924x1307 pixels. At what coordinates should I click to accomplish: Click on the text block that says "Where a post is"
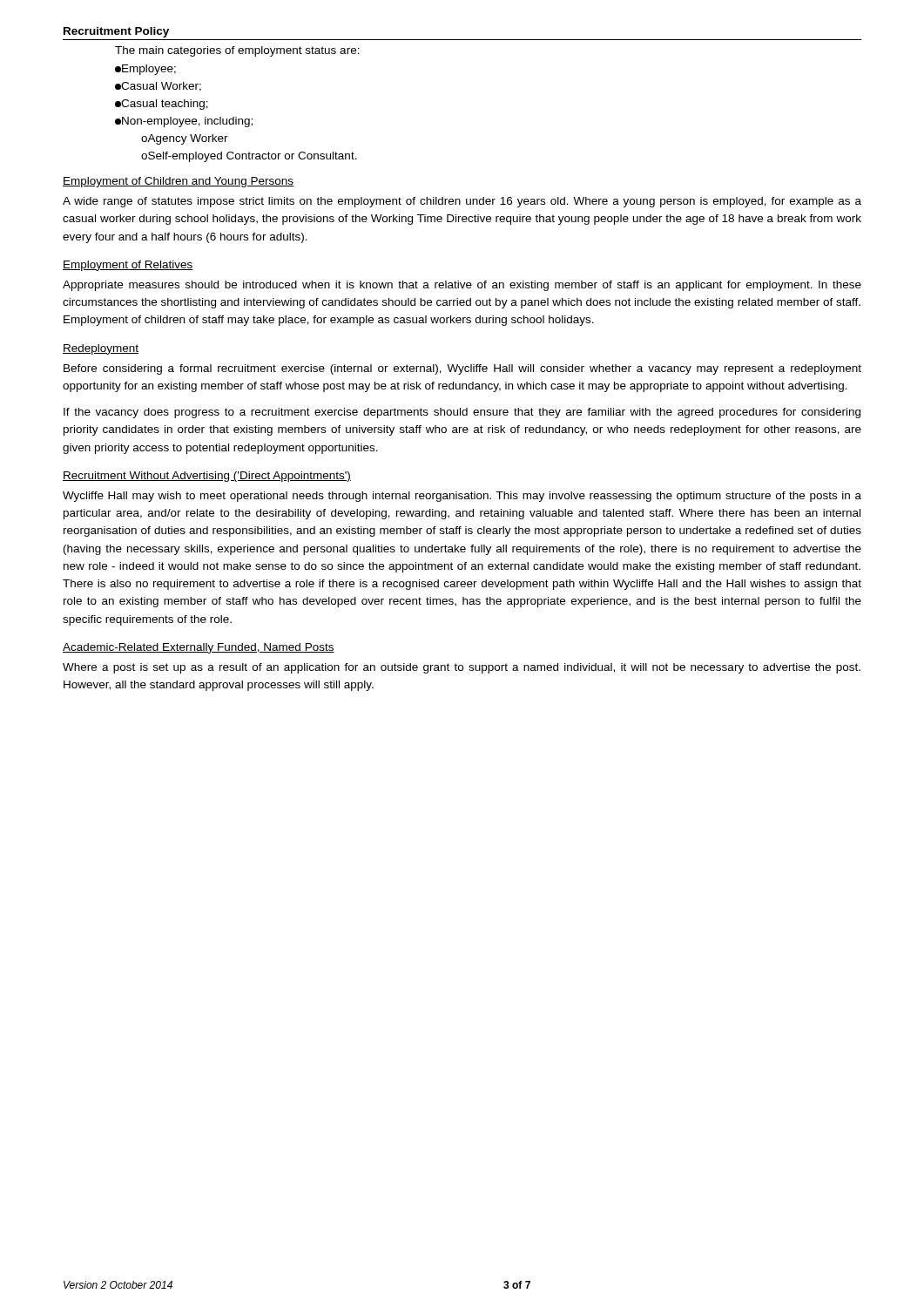[462, 676]
